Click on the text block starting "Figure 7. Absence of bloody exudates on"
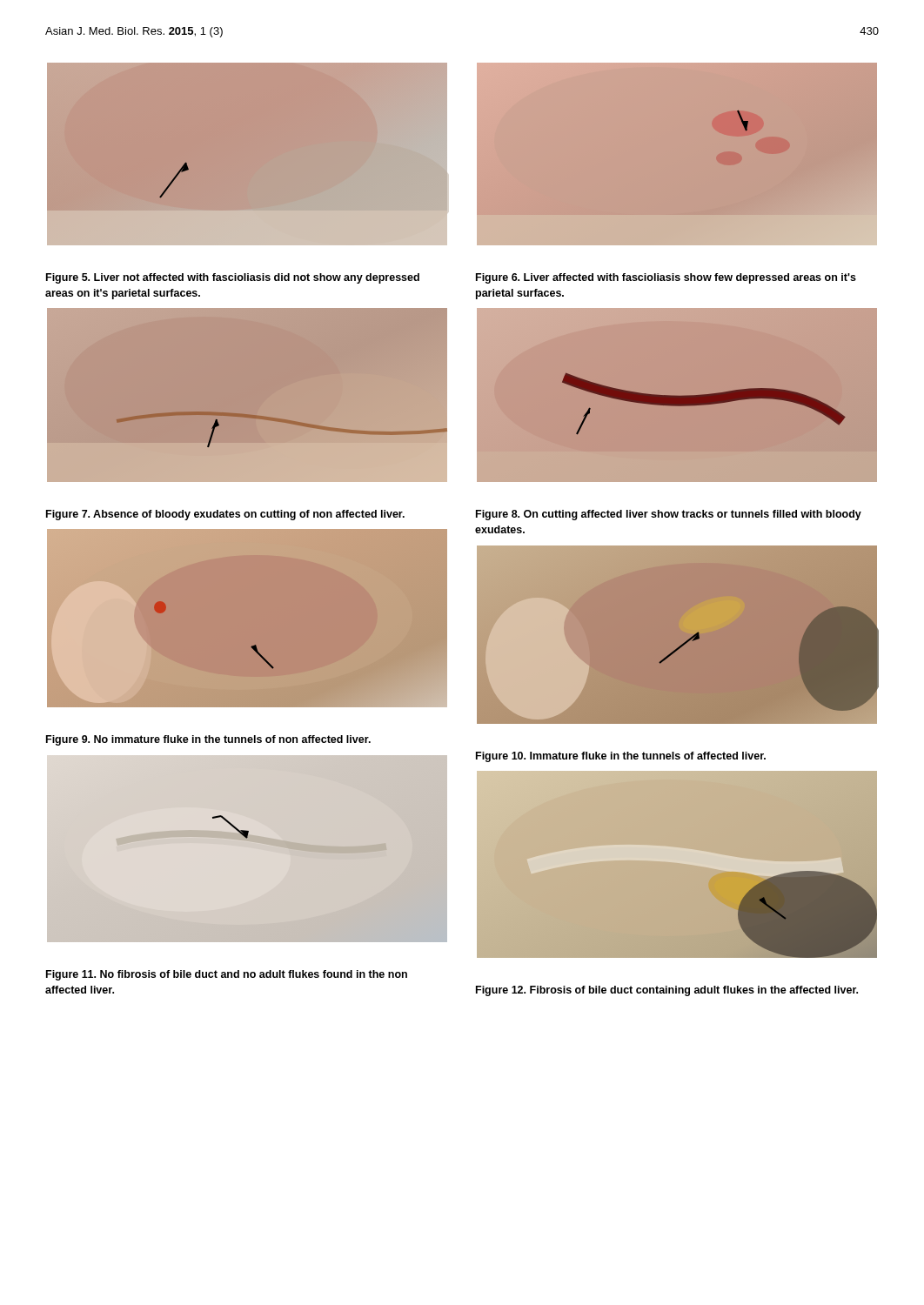 click(x=225, y=514)
